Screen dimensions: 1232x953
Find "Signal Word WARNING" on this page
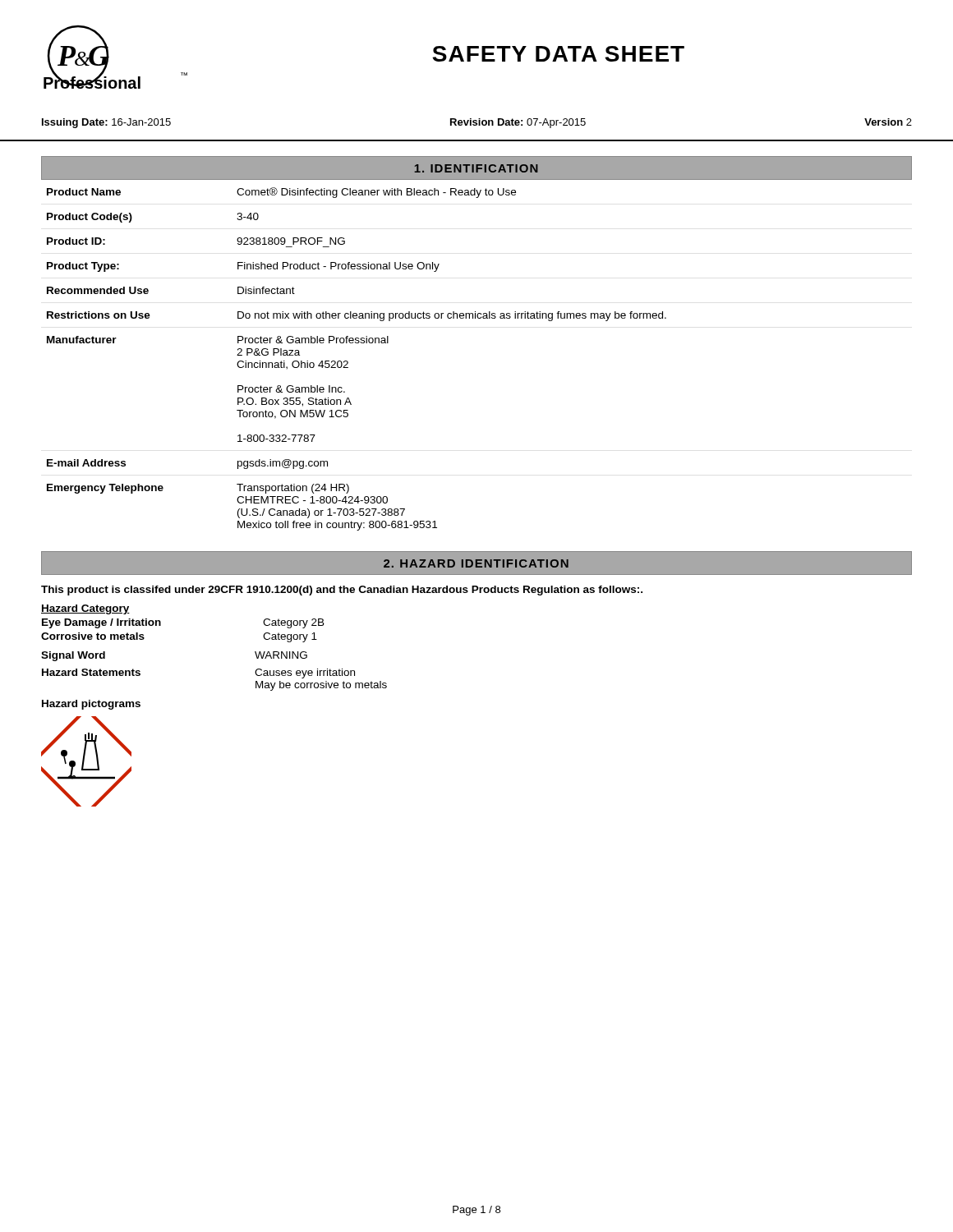[66, 656]
